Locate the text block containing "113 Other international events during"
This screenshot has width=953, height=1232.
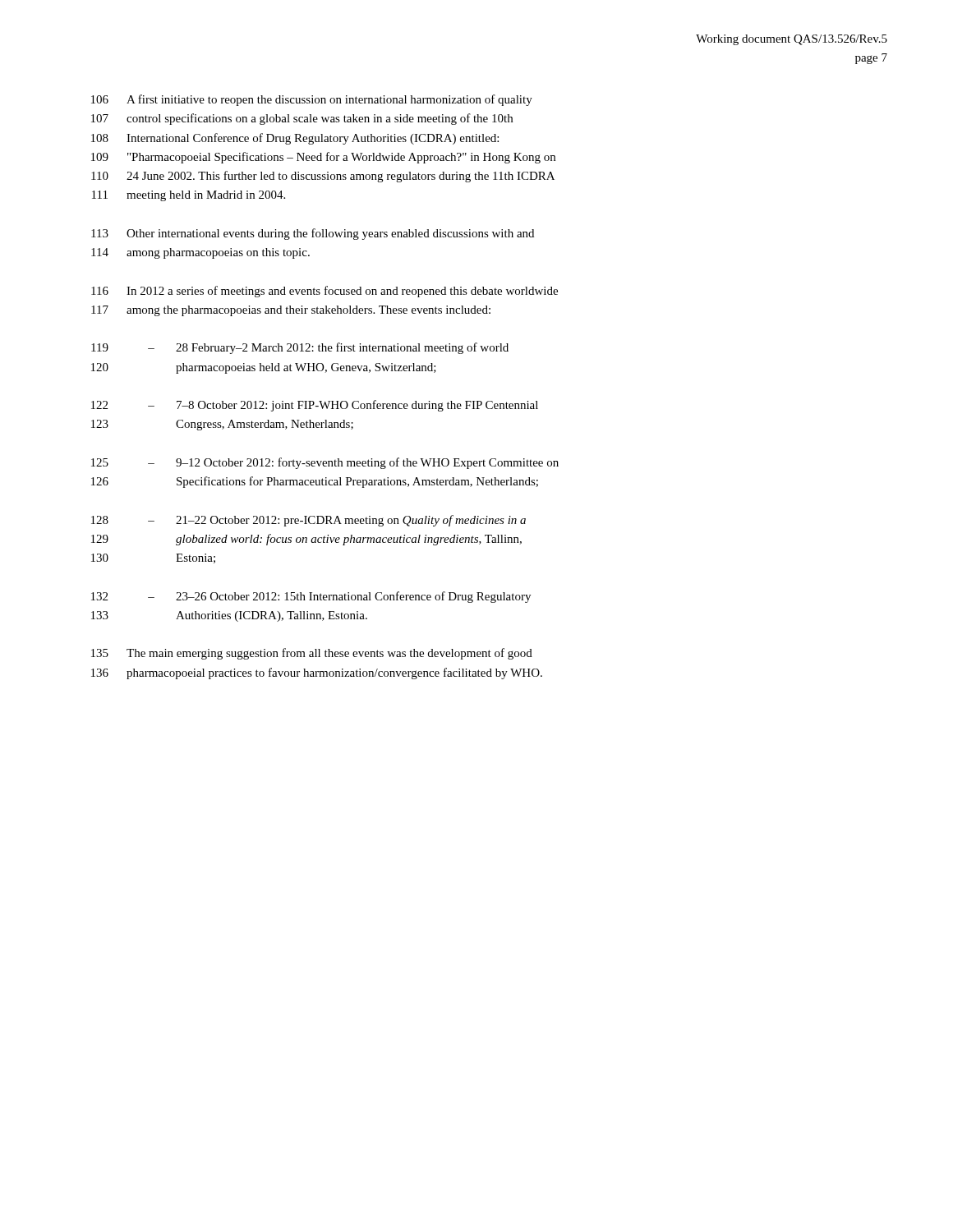click(x=476, y=234)
